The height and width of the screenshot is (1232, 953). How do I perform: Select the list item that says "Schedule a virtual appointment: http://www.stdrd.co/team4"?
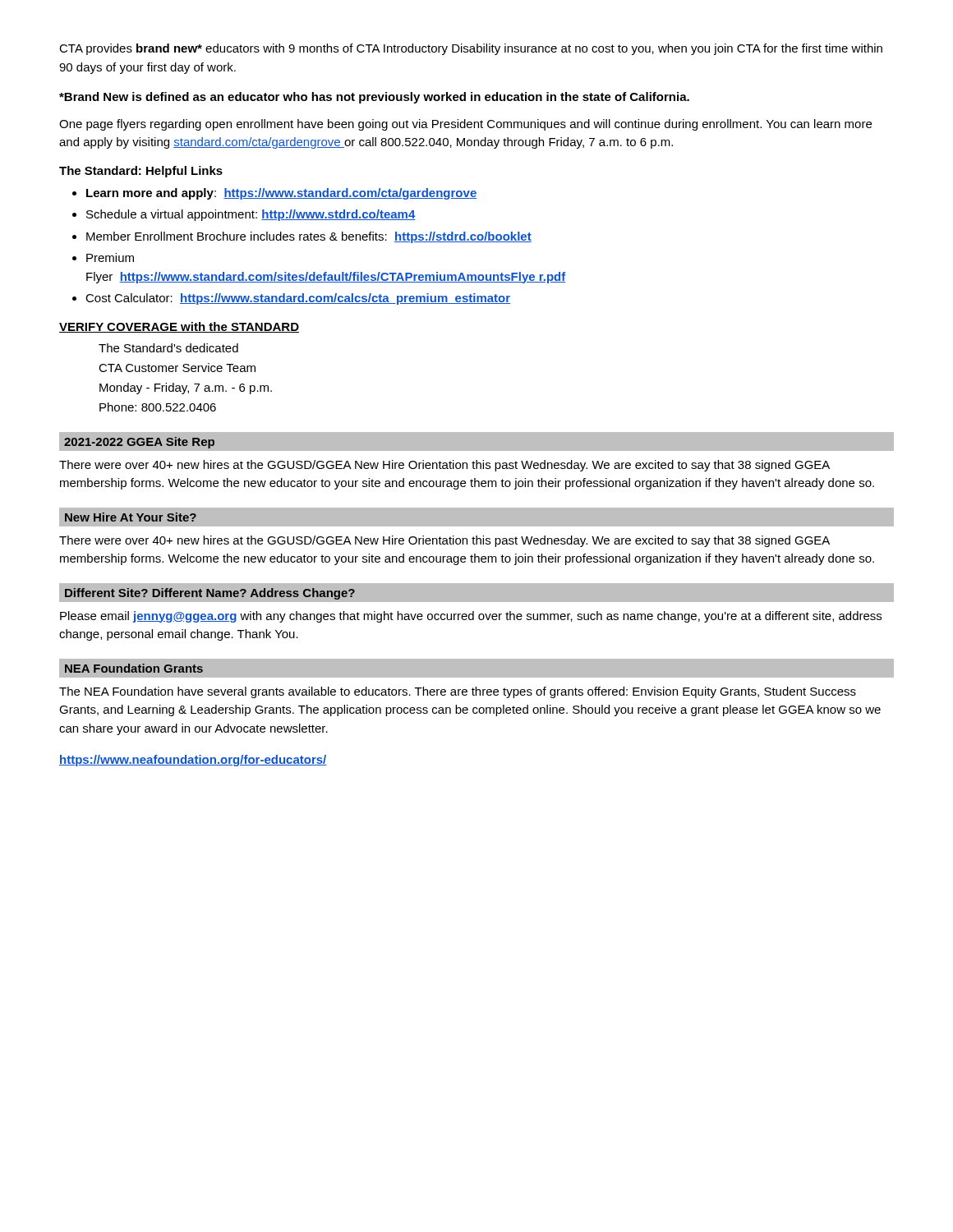point(250,214)
